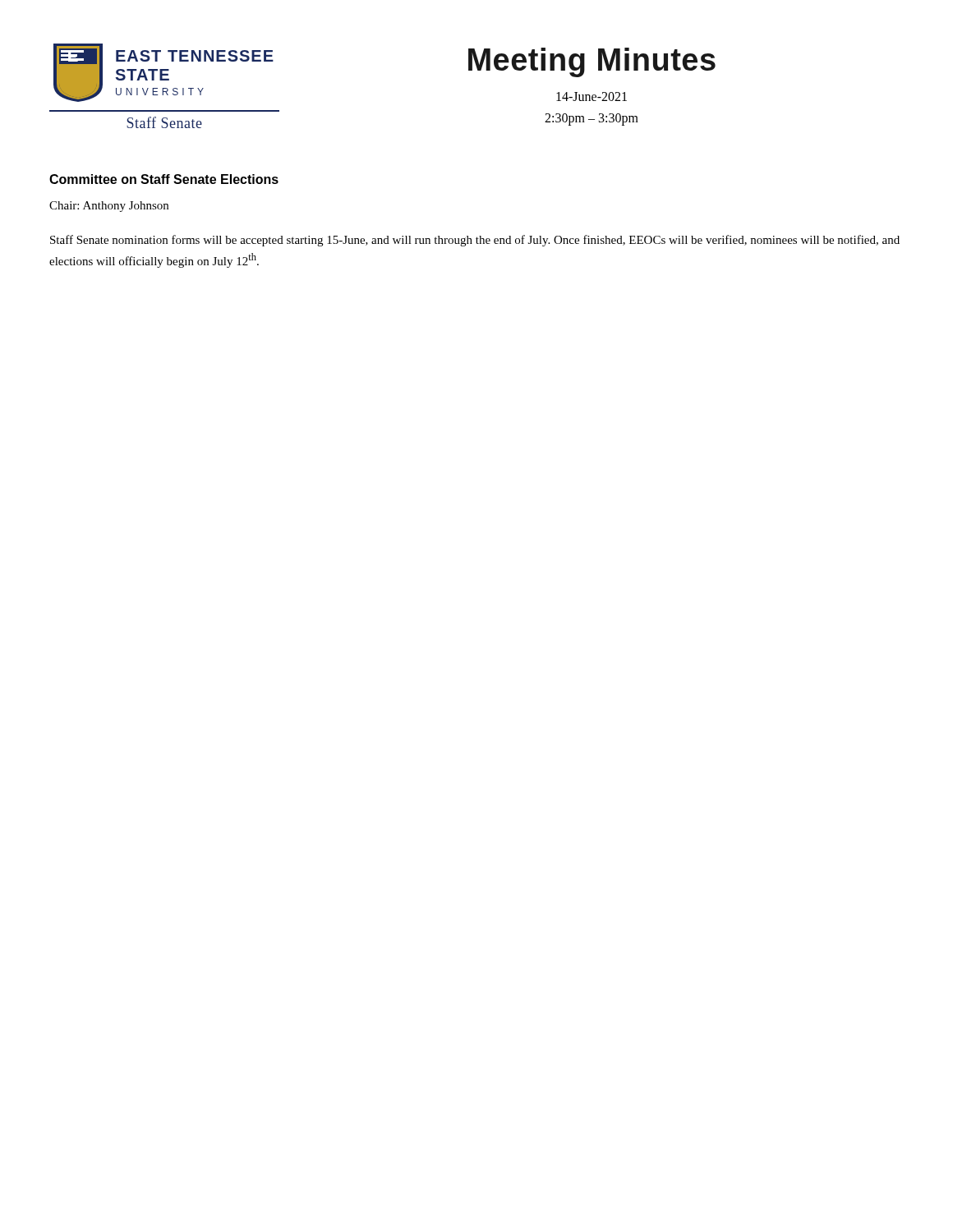Click on the text starting "Staff Senate nomination forms will be accepted"

tap(474, 251)
